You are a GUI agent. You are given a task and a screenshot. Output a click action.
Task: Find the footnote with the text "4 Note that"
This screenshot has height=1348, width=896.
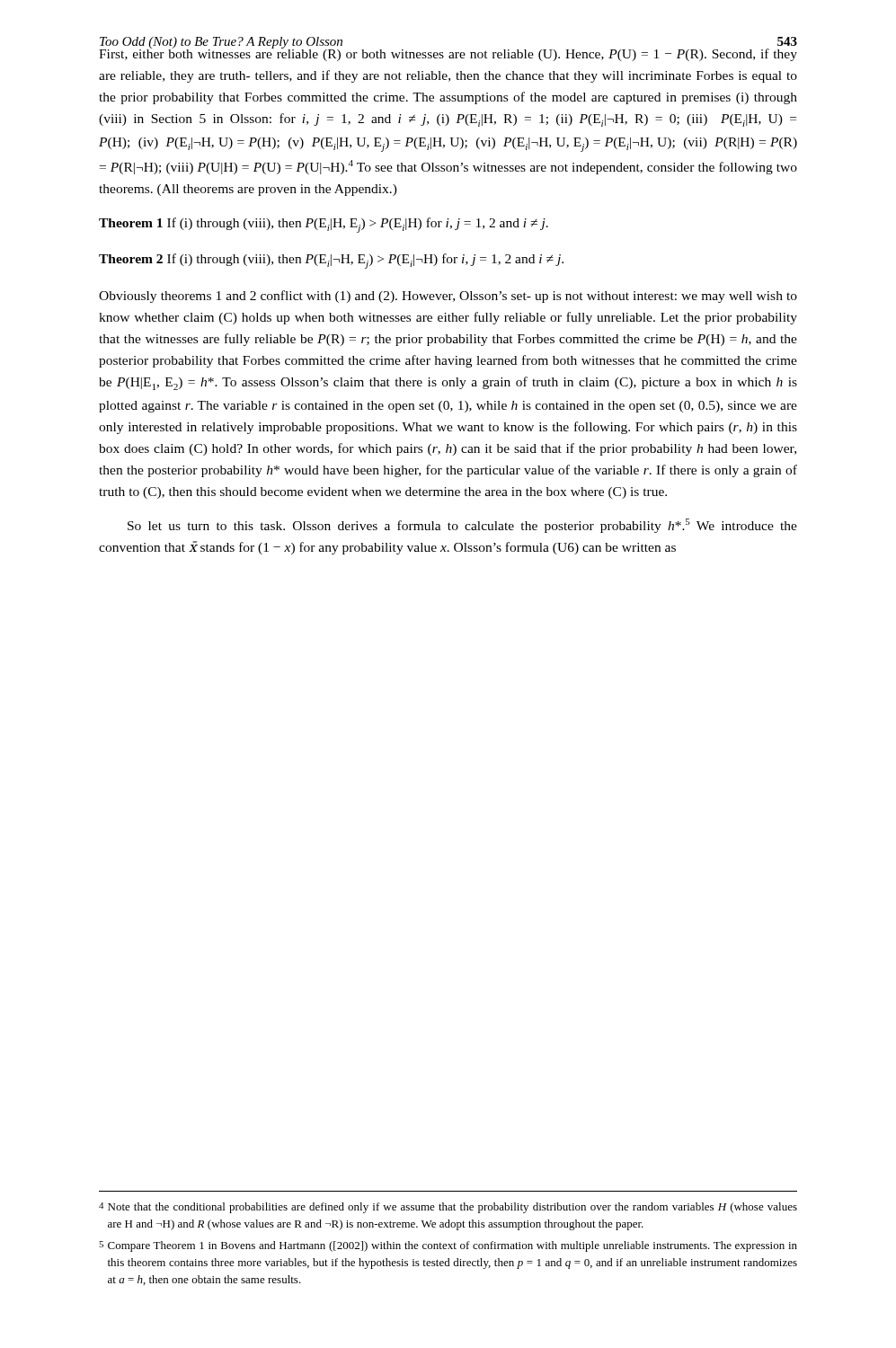(x=448, y=1216)
